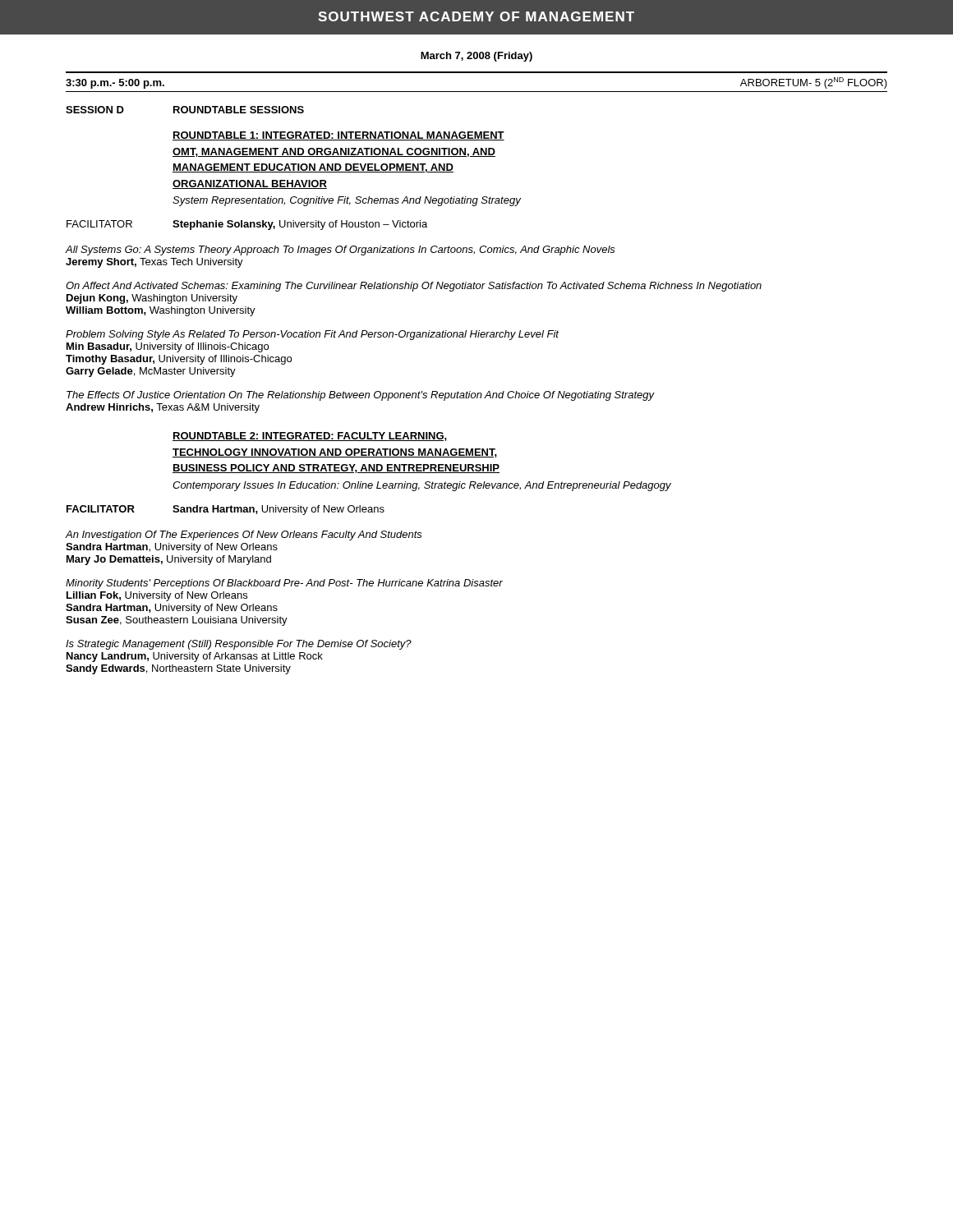The height and width of the screenshot is (1232, 953).
Task: Locate the block starting "Sandra Hartman, University of"
Action: pyautogui.click(x=278, y=509)
